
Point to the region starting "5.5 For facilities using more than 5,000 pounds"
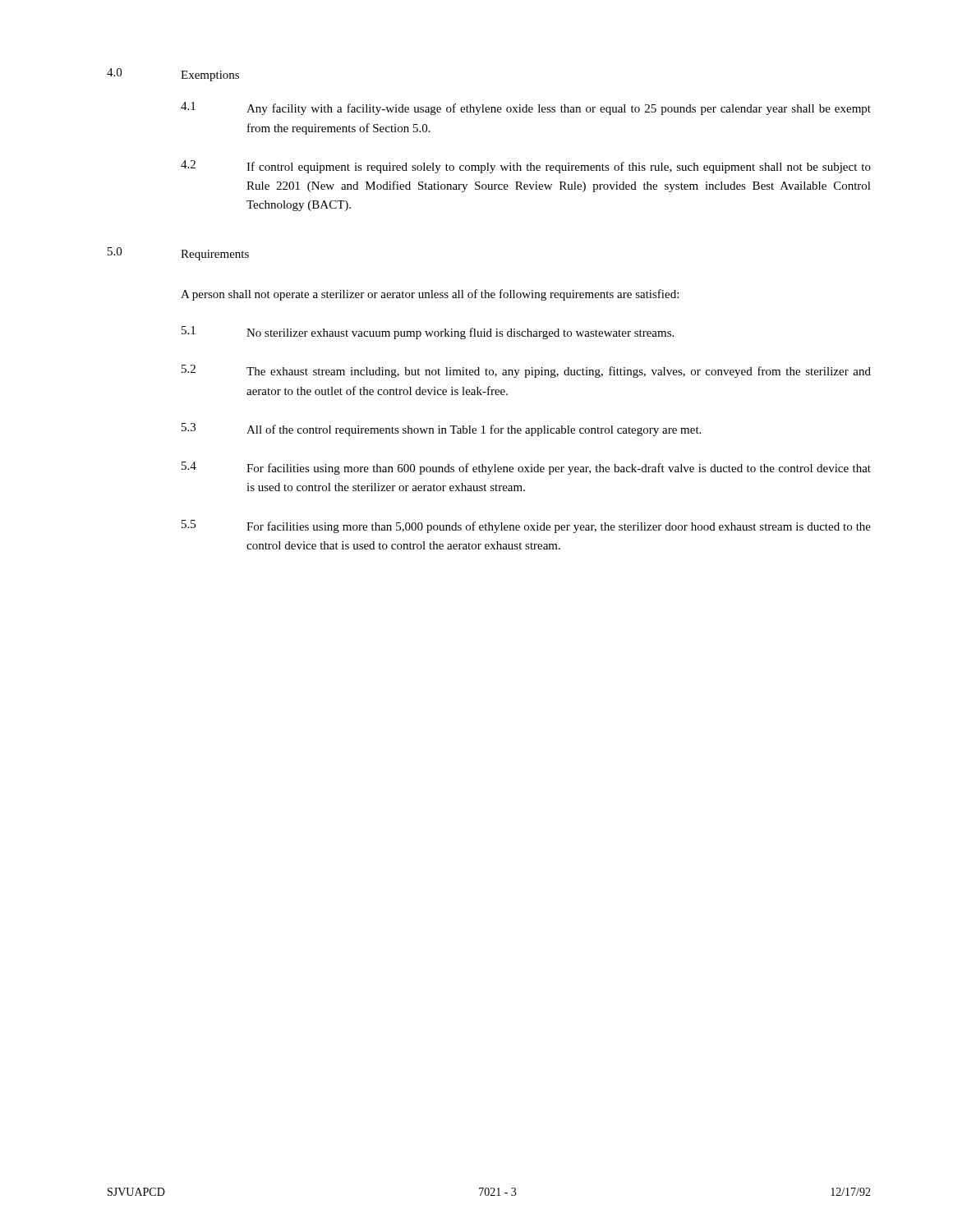click(526, 536)
